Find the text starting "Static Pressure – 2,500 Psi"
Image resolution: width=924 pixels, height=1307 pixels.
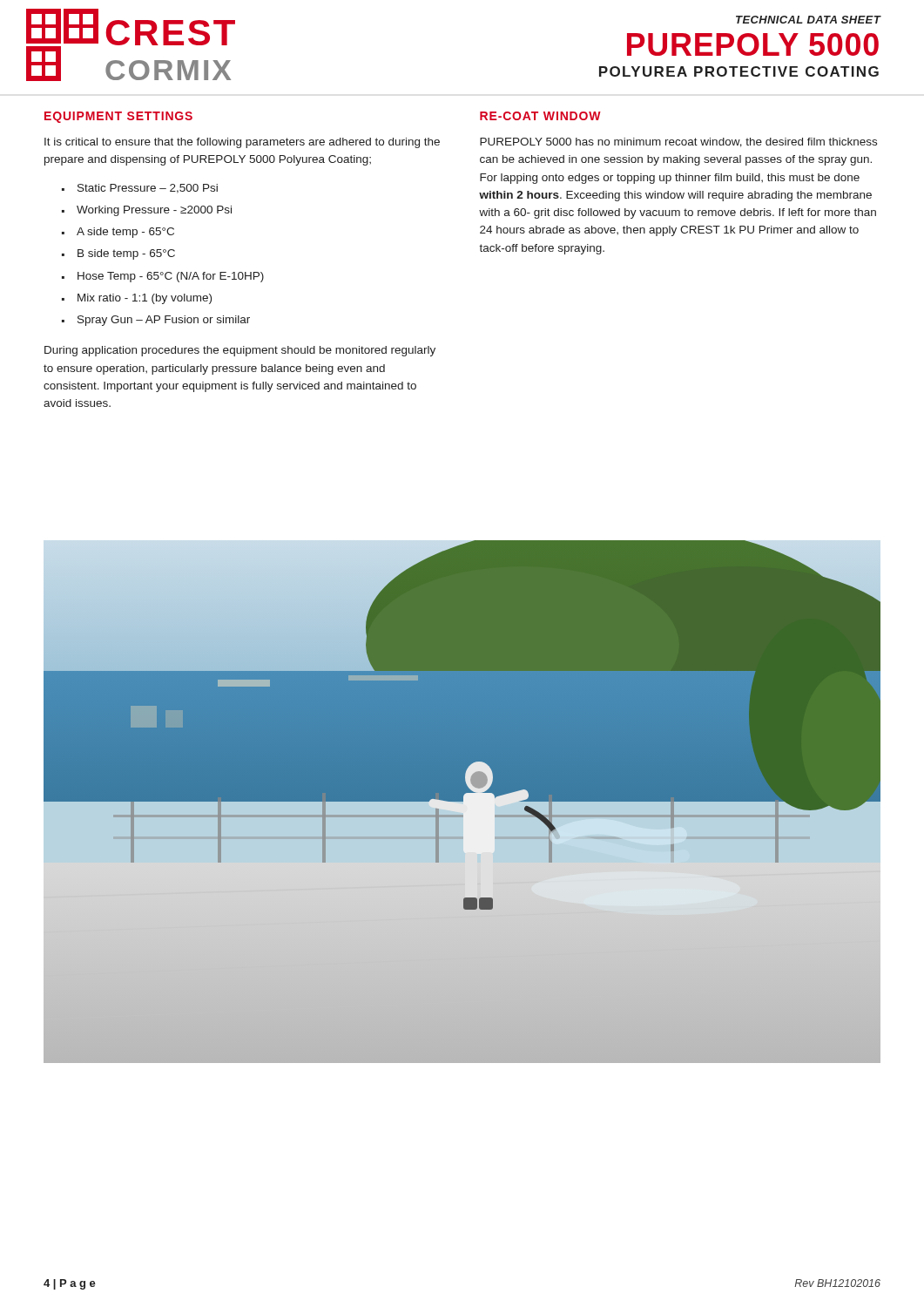pos(148,187)
